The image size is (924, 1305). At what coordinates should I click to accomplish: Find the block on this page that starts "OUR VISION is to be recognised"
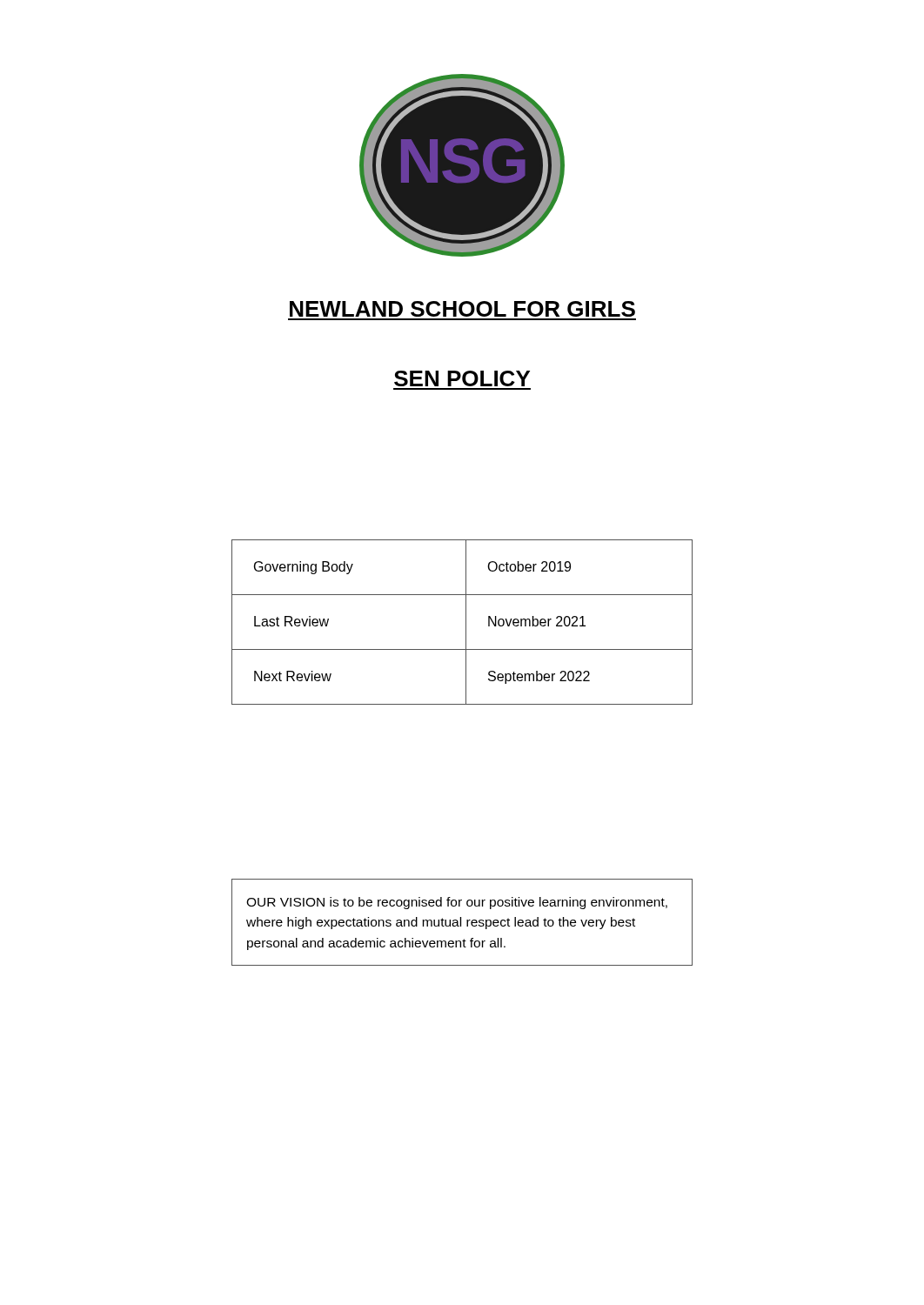[462, 922]
